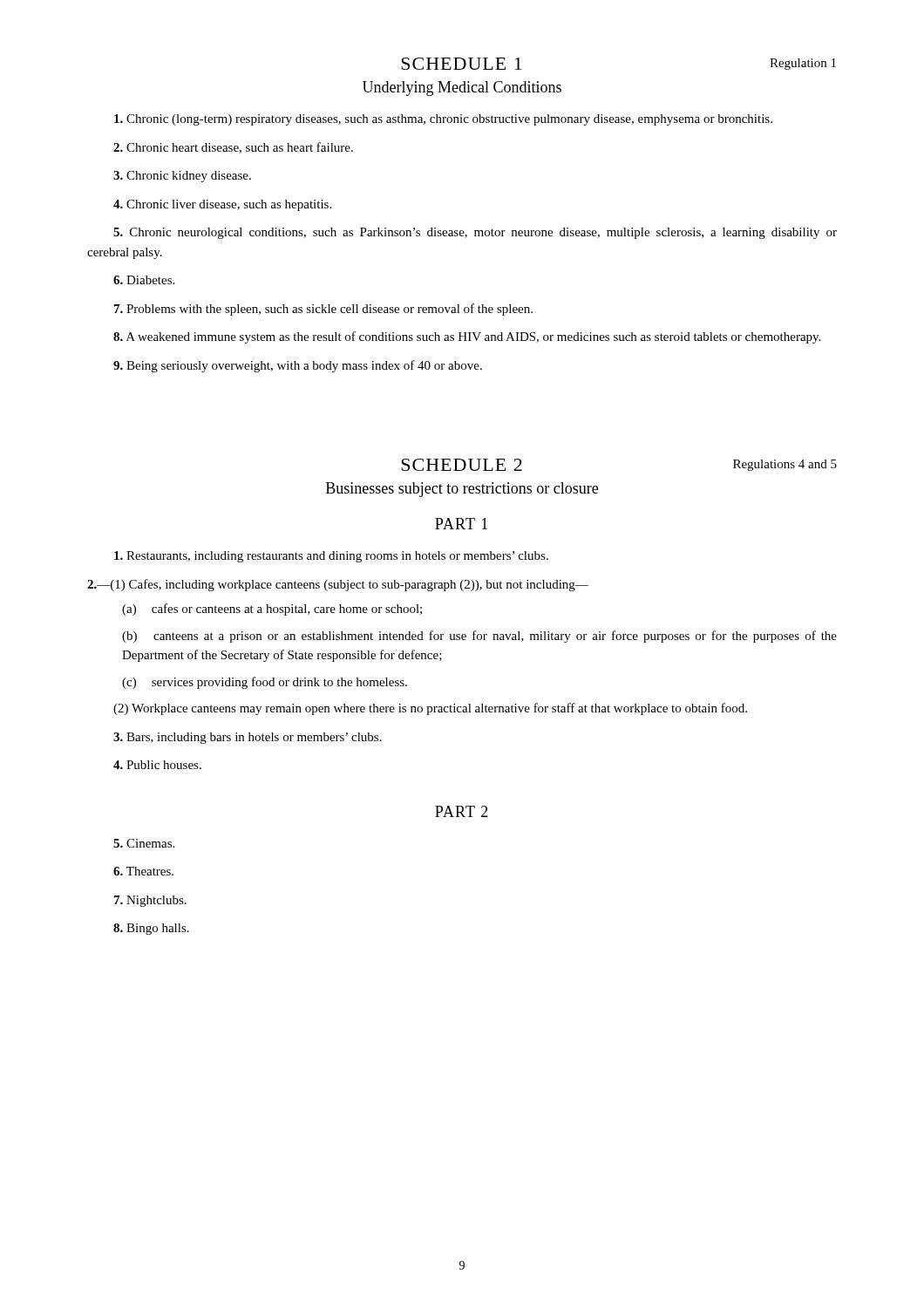Click on the block starting "5. Chronic neurological conditions, such as"

tap(462, 242)
